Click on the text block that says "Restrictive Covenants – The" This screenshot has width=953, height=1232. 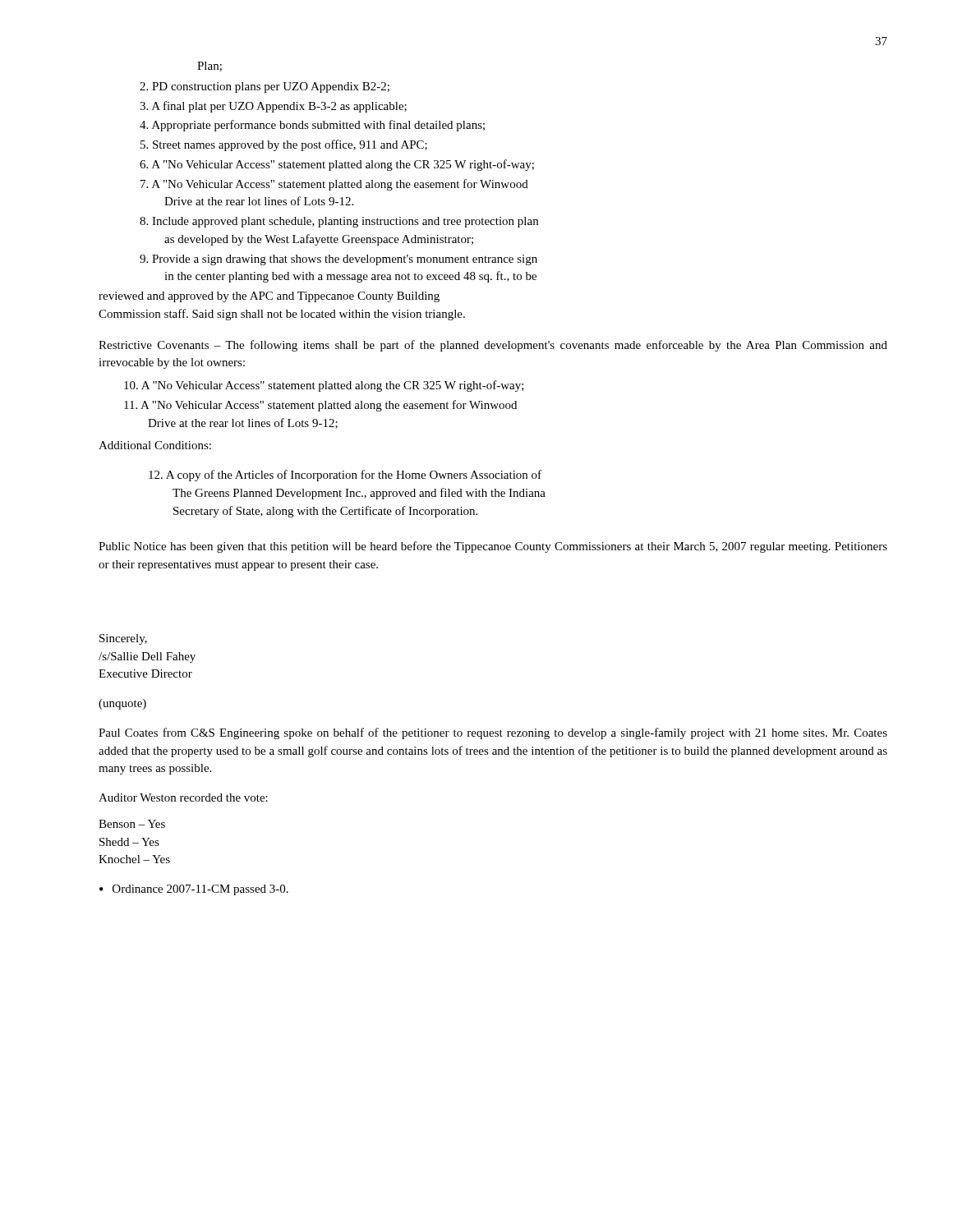point(493,353)
